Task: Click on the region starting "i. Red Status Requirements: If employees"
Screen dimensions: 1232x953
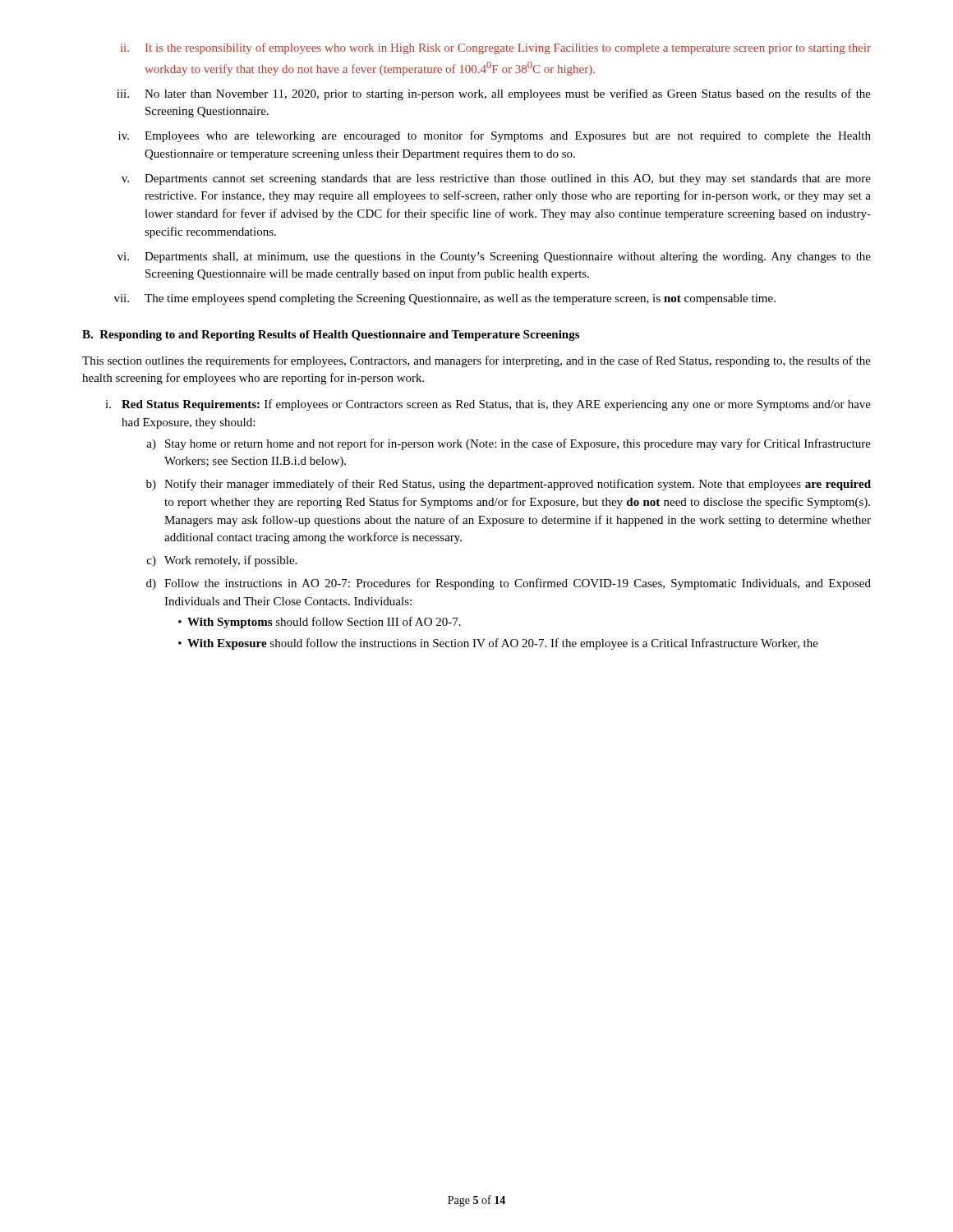Action: pyautogui.click(x=476, y=414)
